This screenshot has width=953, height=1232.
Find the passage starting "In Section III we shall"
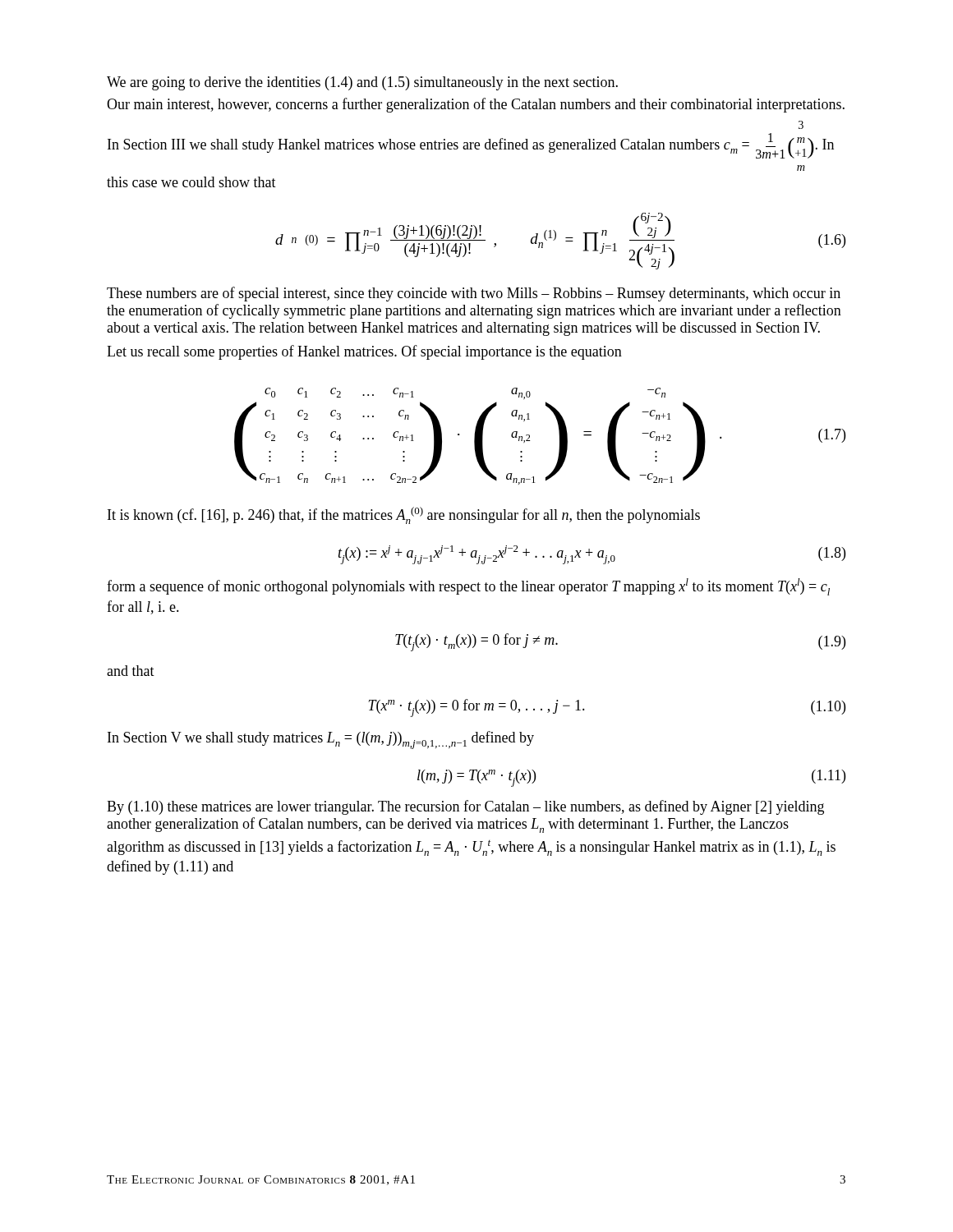(x=471, y=154)
